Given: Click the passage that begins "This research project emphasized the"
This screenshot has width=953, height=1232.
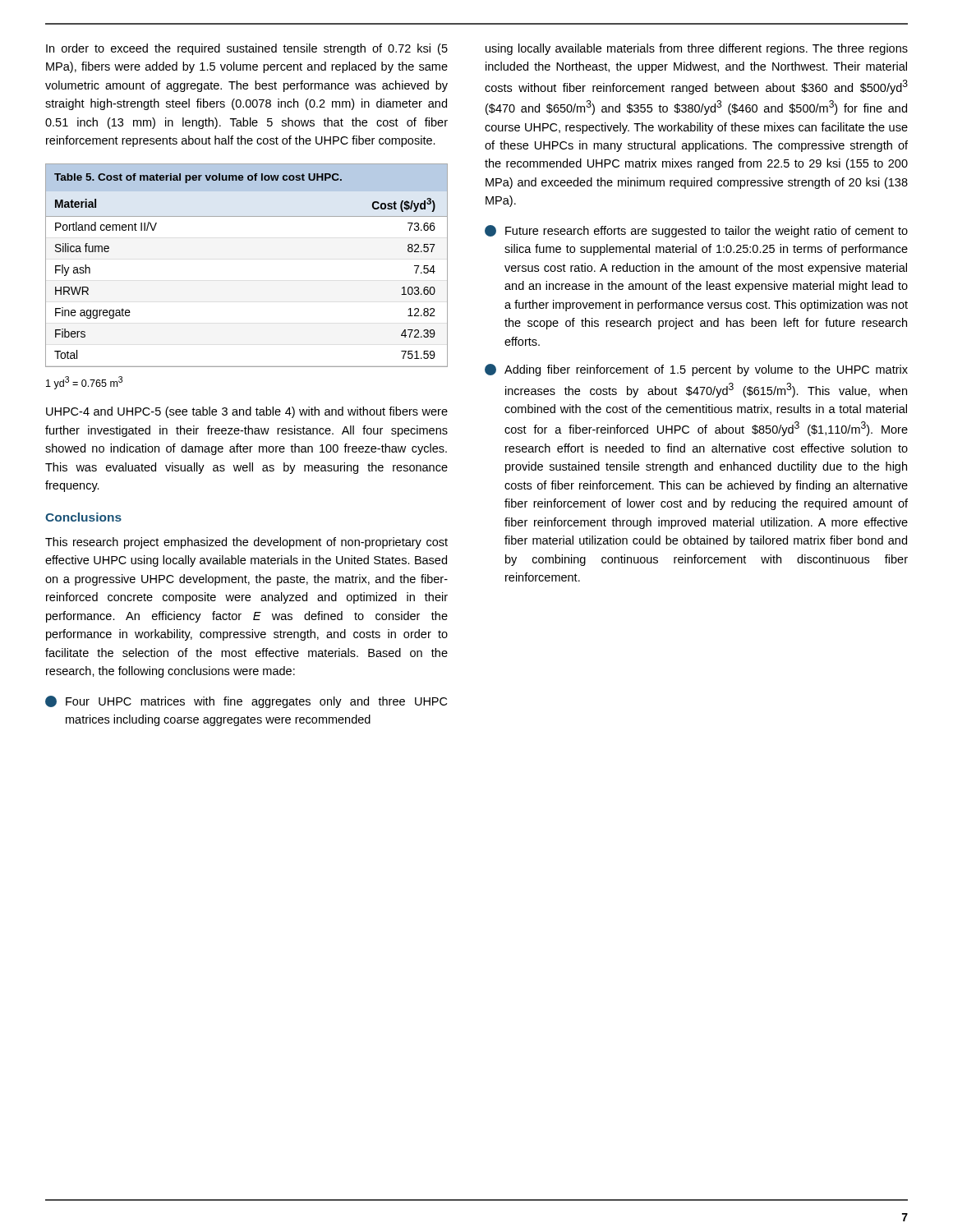Looking at the screenshot, I should 246,607.
